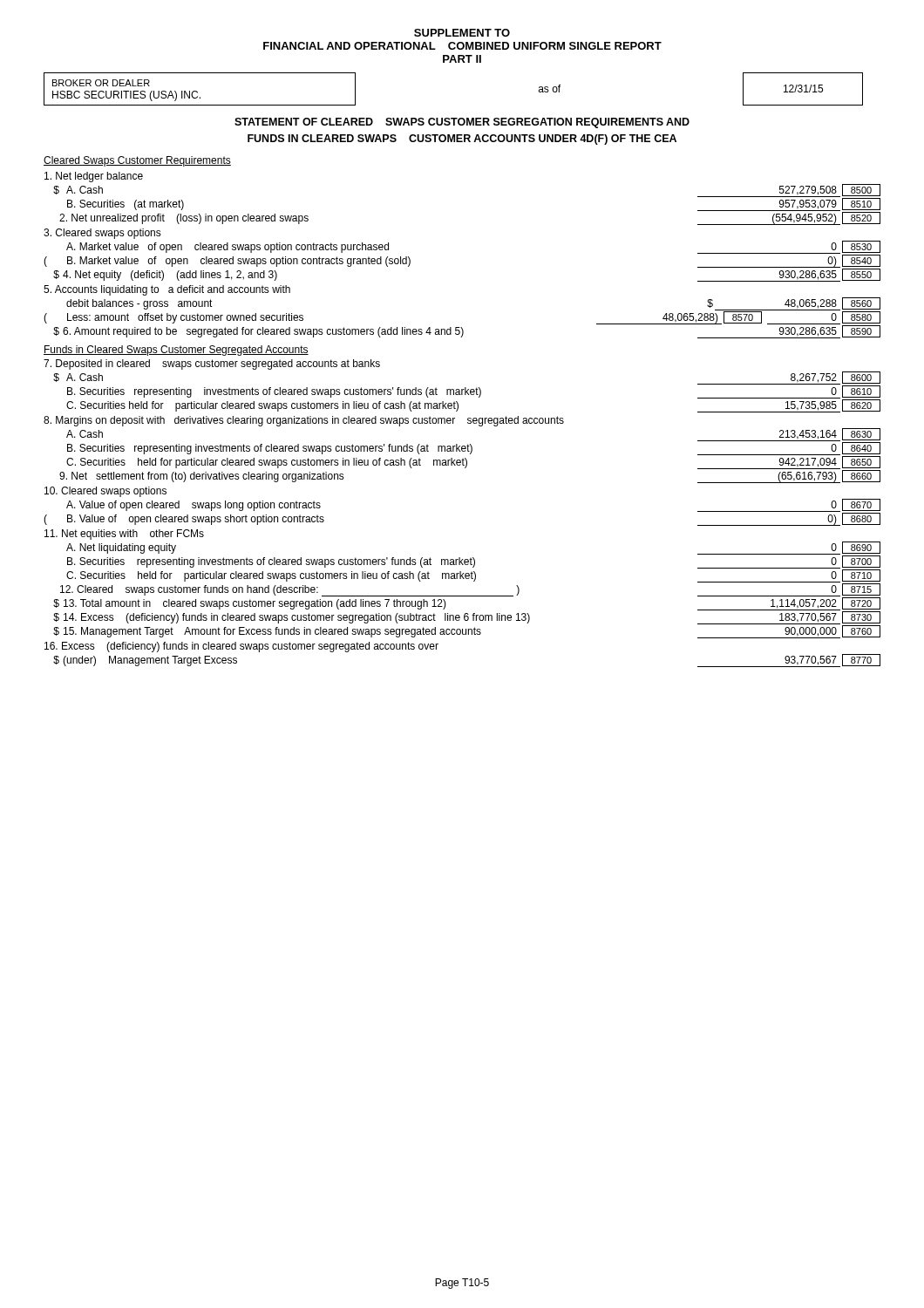Click on the text block with the text "( B. Value of open"
Image resolution: width=924 pixels, height=1308 pixels.
pos(201,519)
